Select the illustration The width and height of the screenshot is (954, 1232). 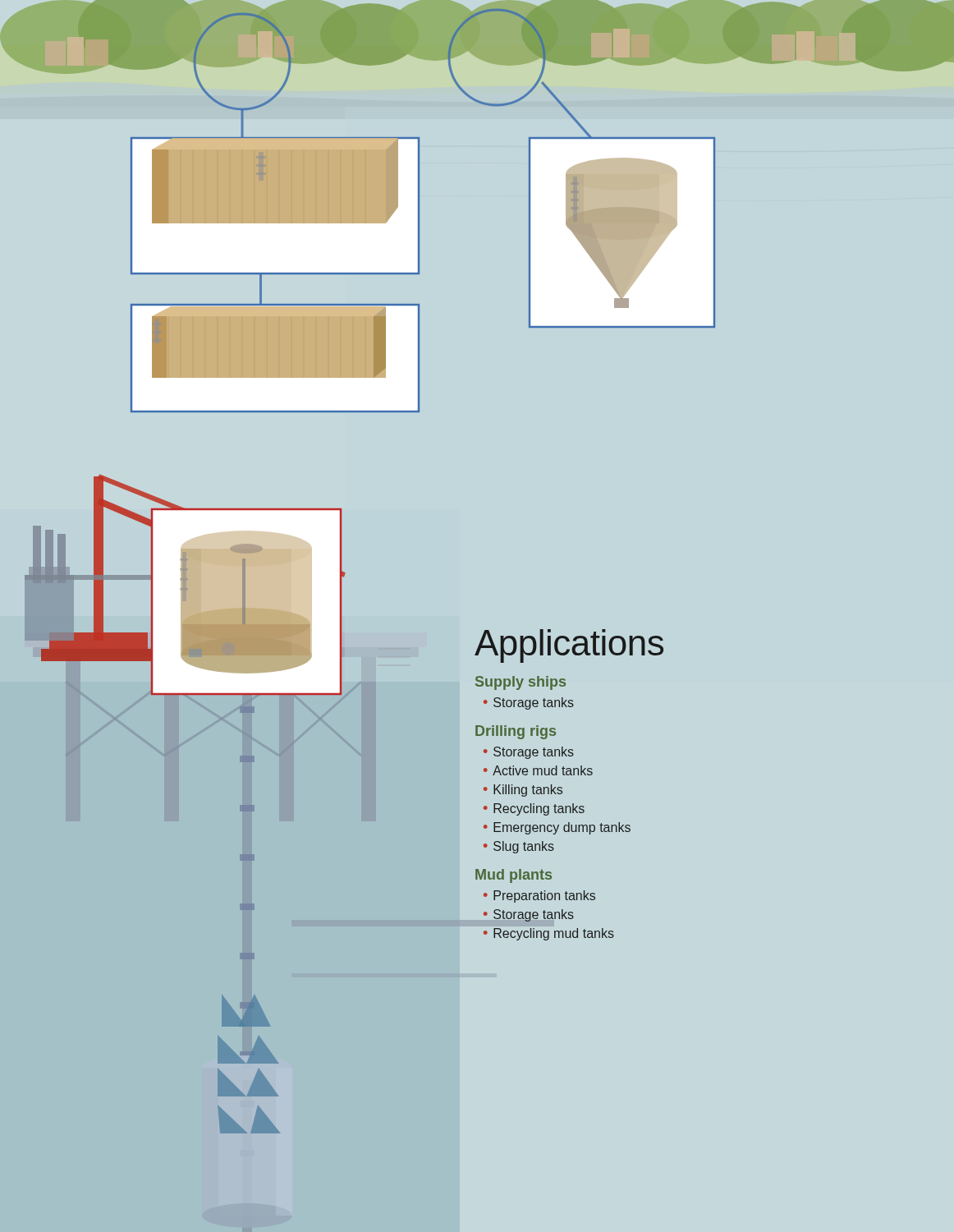(477, 616)
